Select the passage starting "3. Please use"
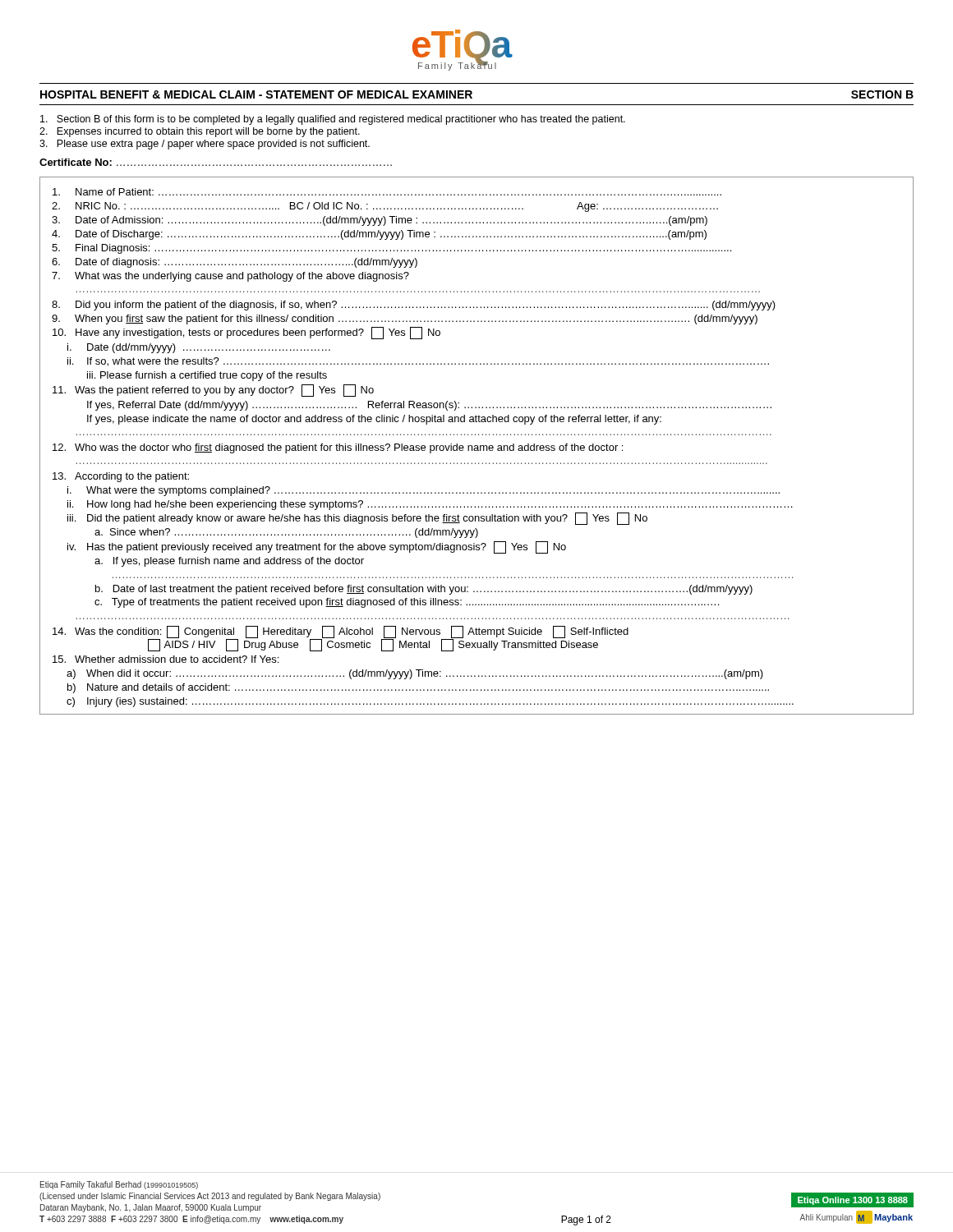The height and width of the screenshot is (1232, 953). coord(205,144)
